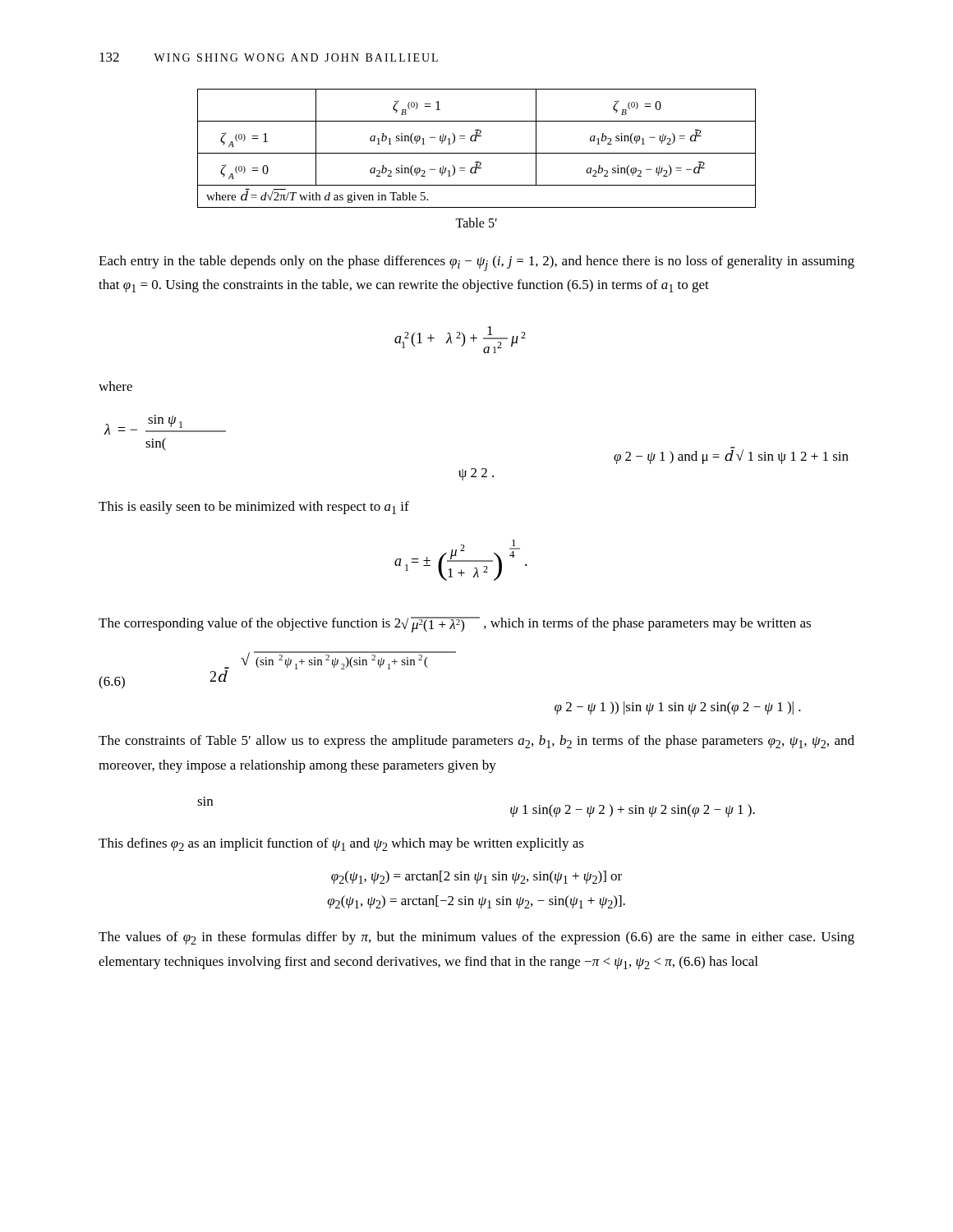Locate the formula that says "a 2 1 (1 + λ 2"
Screen dimensions: 1232x953
476,337
